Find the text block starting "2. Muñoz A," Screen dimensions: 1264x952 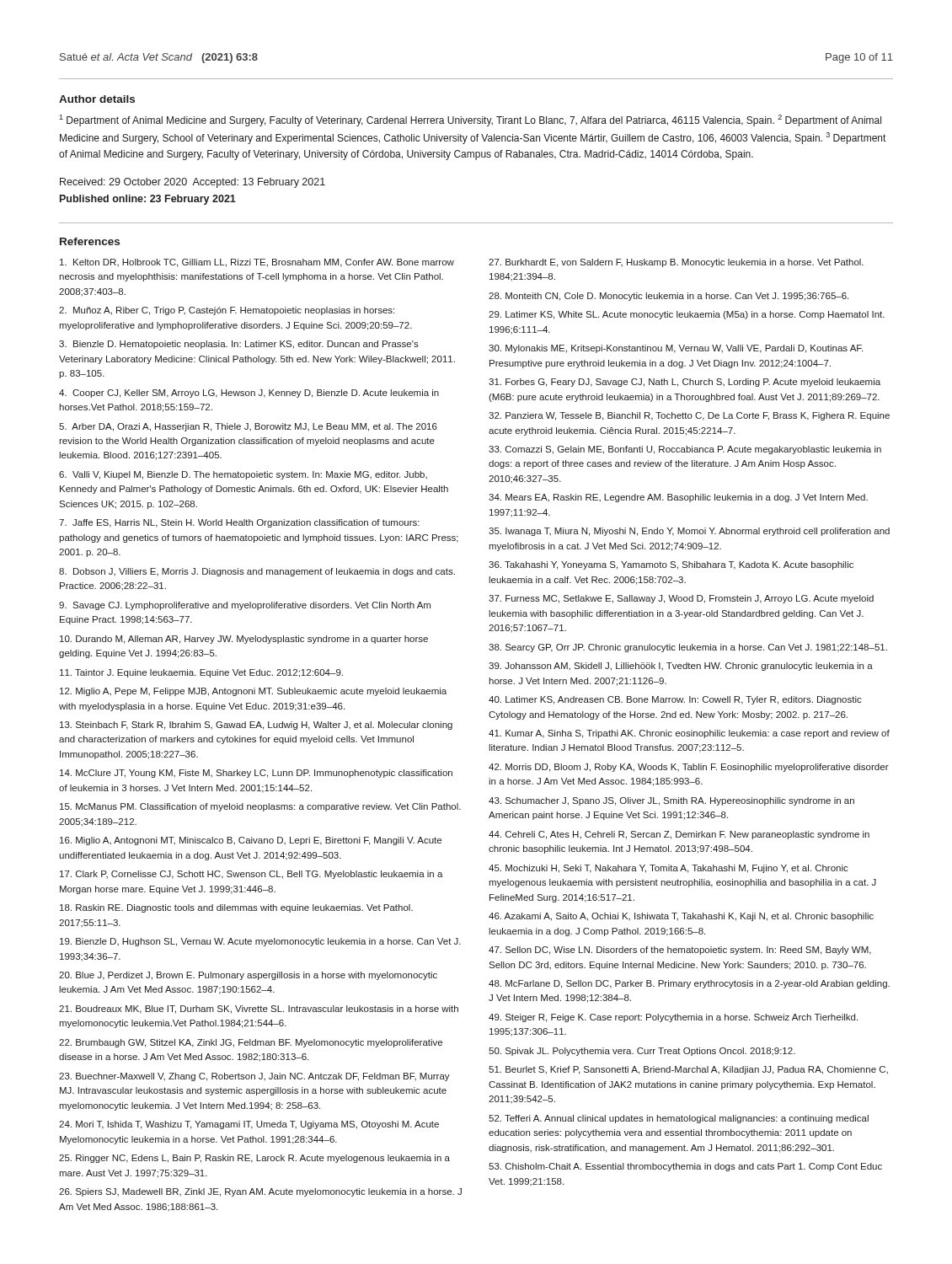coord(236,318)
